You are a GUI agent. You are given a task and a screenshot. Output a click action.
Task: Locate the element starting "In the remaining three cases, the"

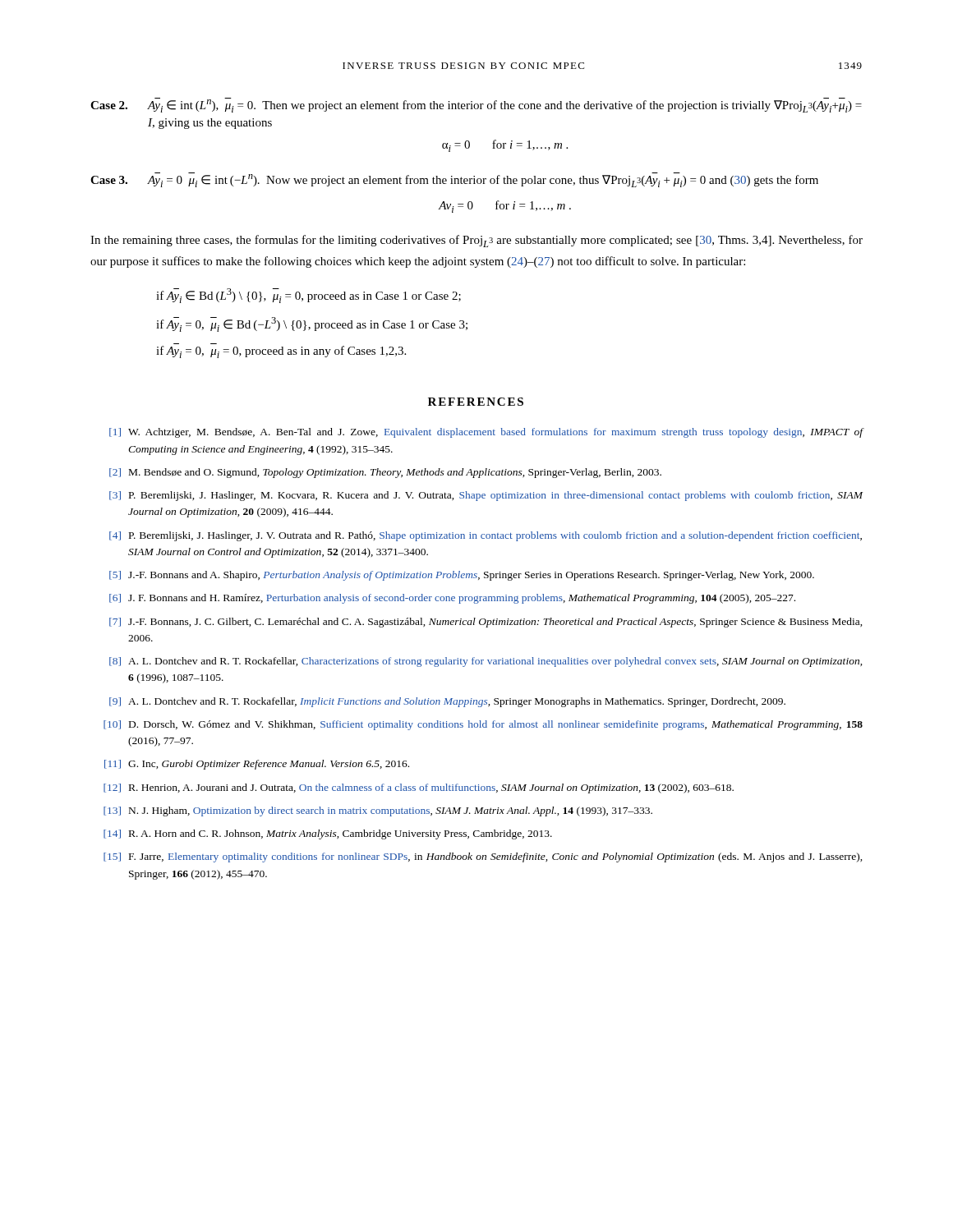(476, 251)
